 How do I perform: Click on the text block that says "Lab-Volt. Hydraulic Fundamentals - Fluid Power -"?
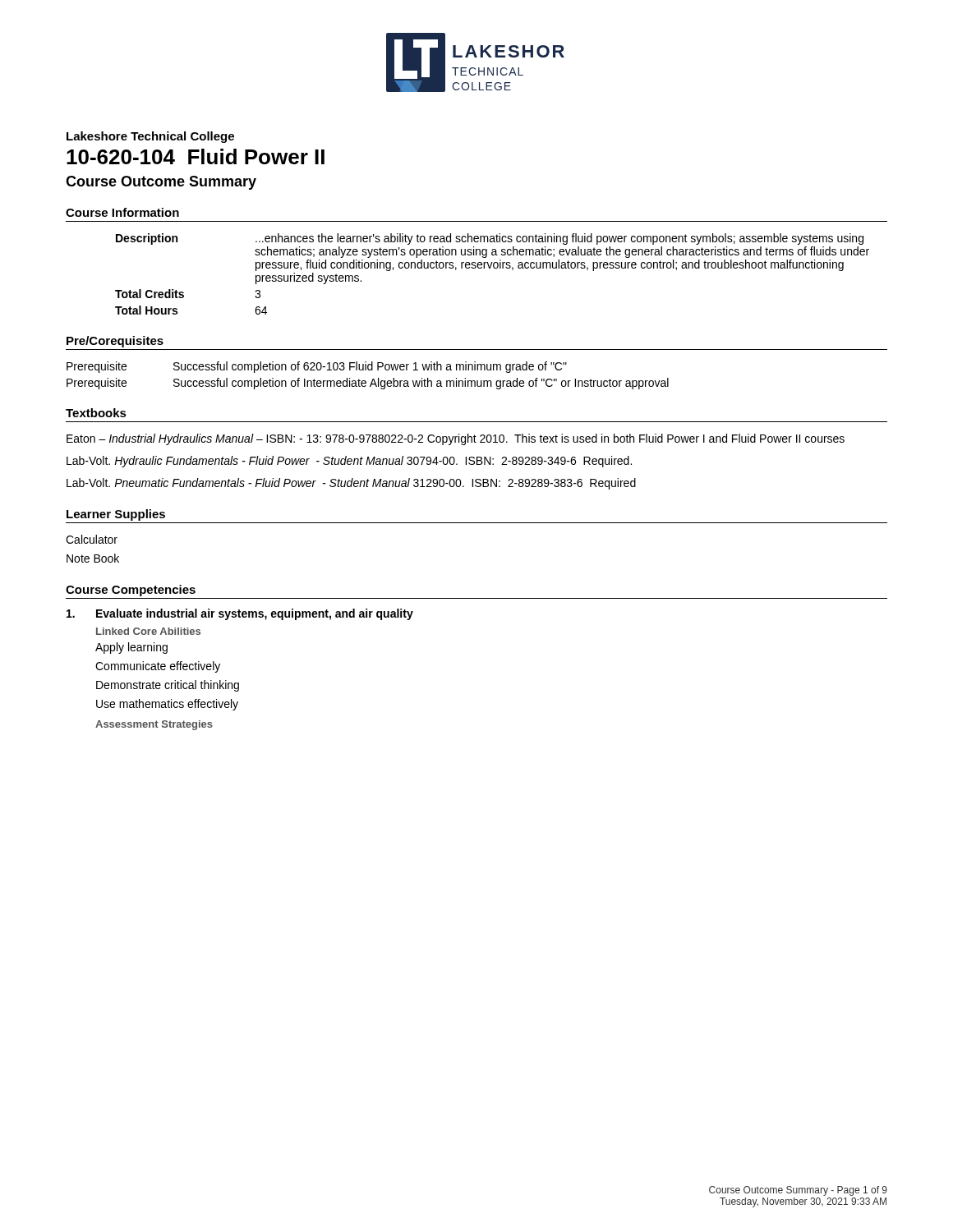(x=349, y=461)
